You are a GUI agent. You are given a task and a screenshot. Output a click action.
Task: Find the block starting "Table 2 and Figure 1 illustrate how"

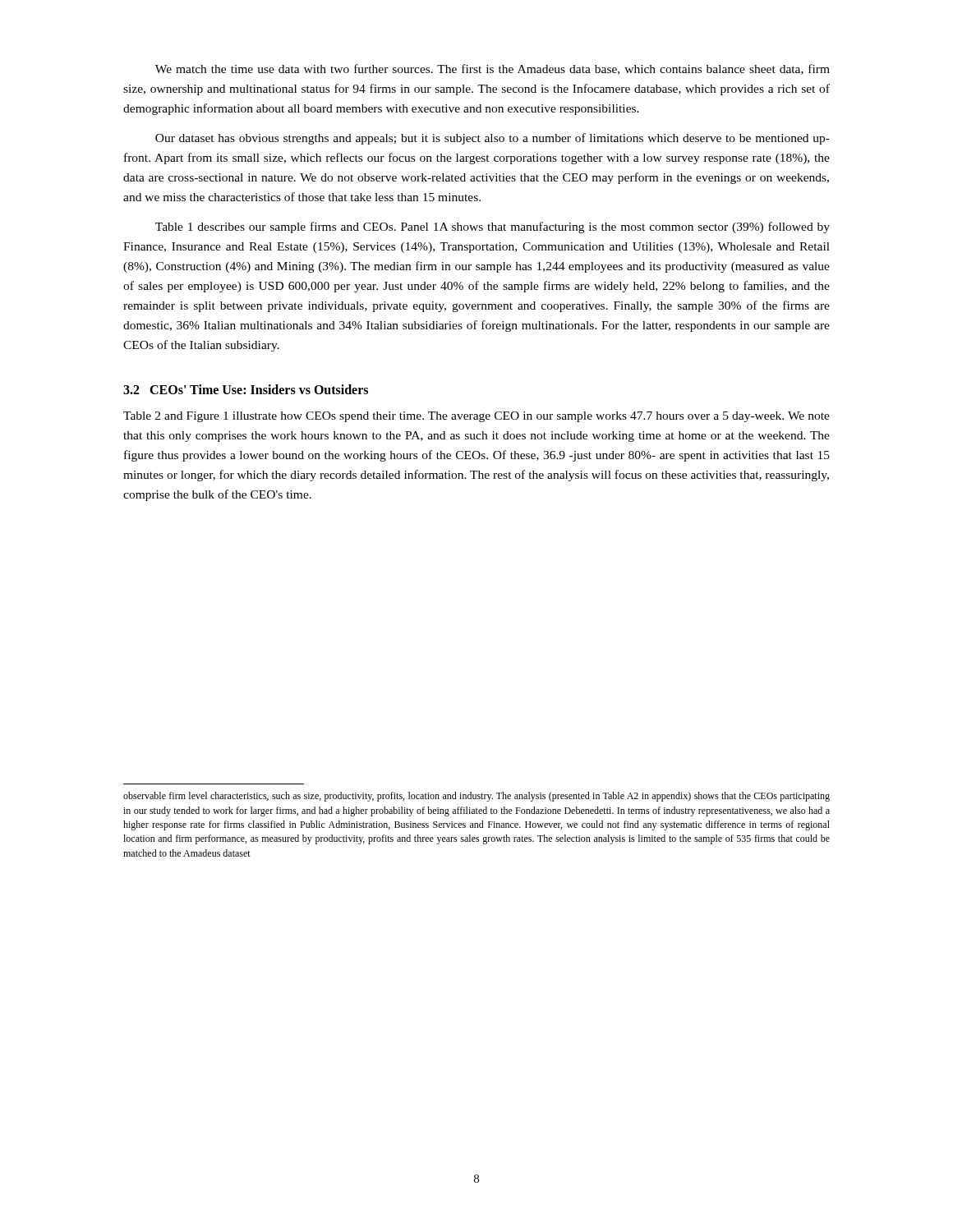476,455
